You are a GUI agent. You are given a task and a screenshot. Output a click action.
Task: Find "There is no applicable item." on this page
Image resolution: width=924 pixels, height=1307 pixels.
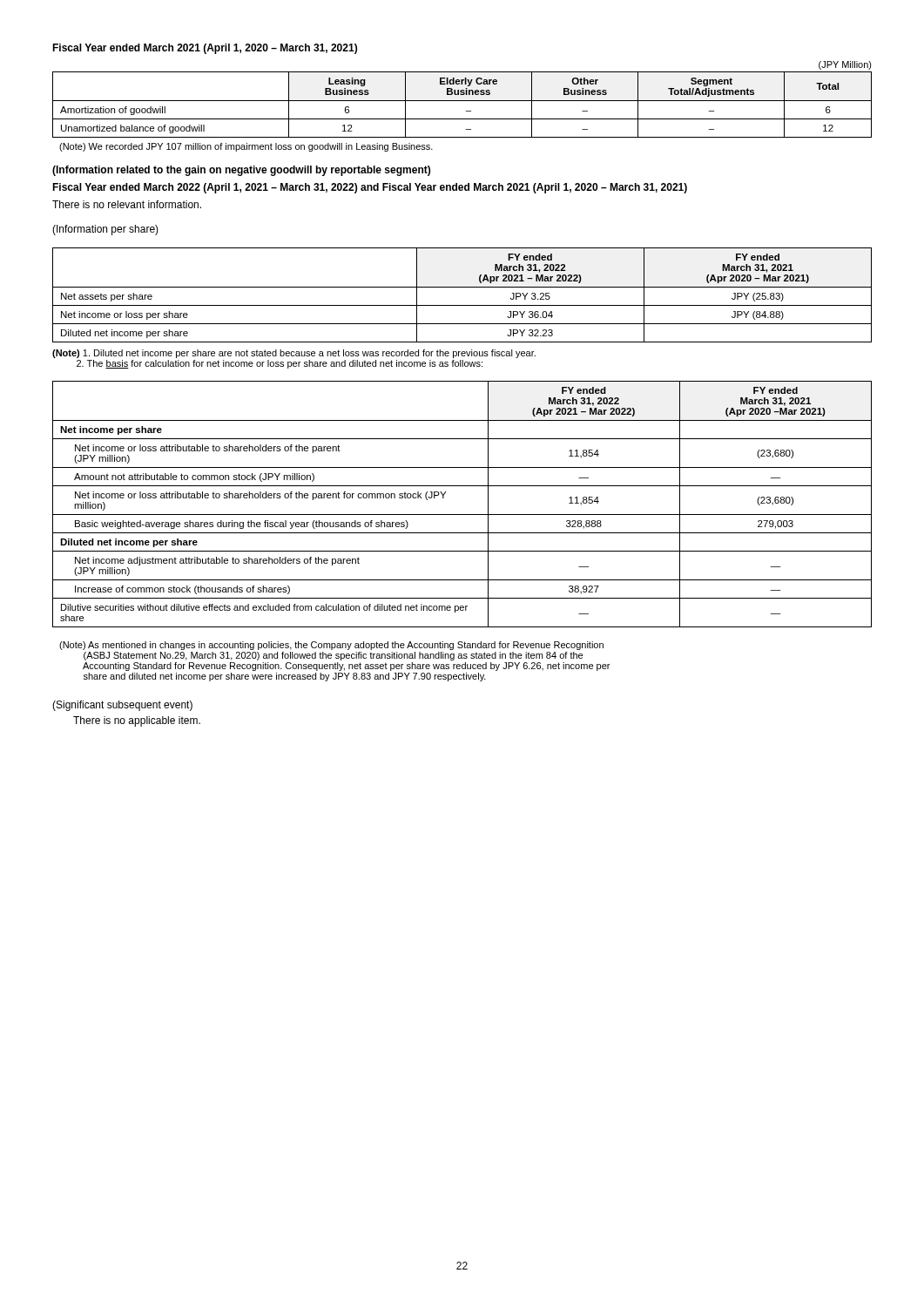[137, 721]
